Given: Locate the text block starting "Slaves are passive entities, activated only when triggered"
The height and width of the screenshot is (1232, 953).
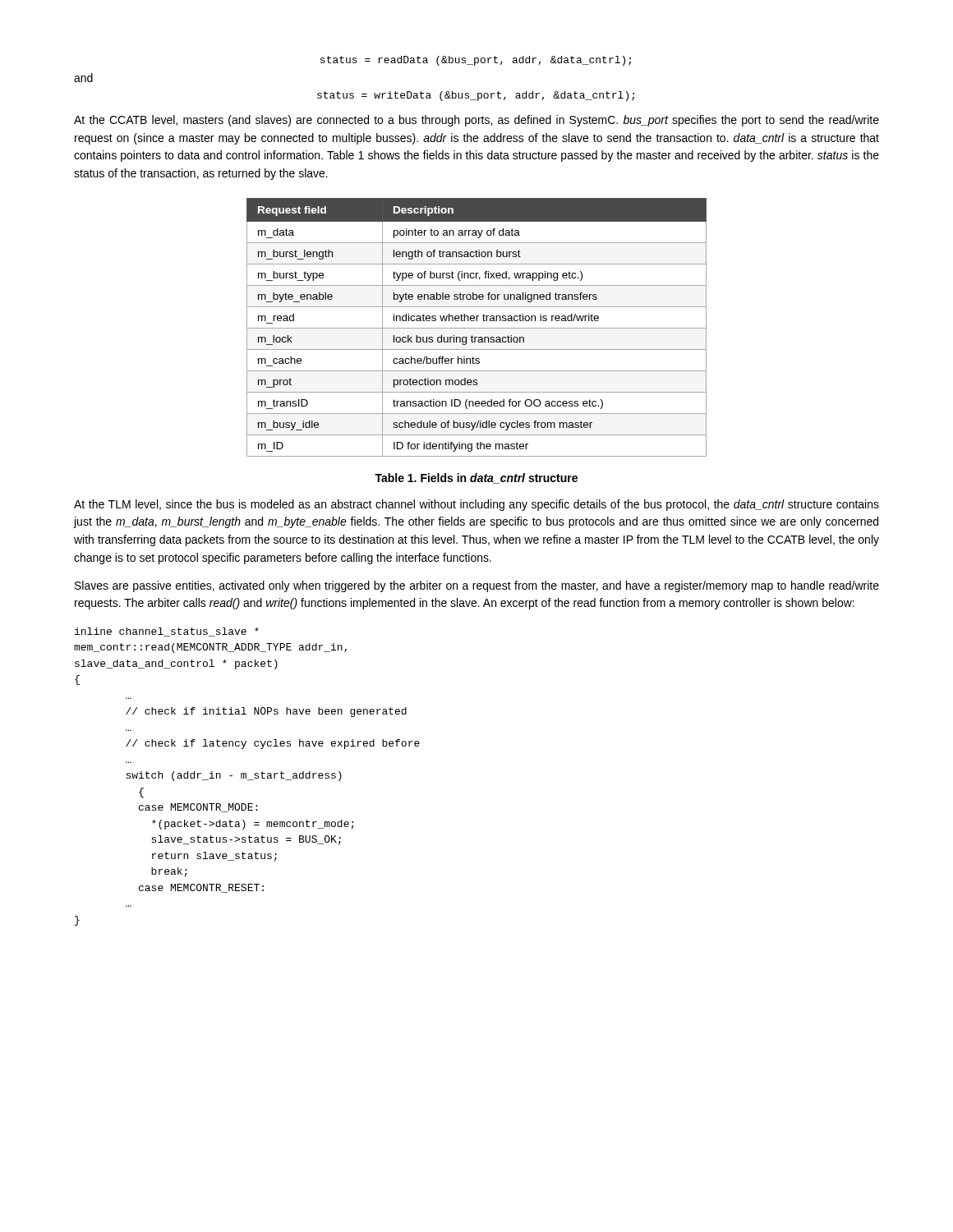Looking at the screenshot, I should (x=476, y=594).
